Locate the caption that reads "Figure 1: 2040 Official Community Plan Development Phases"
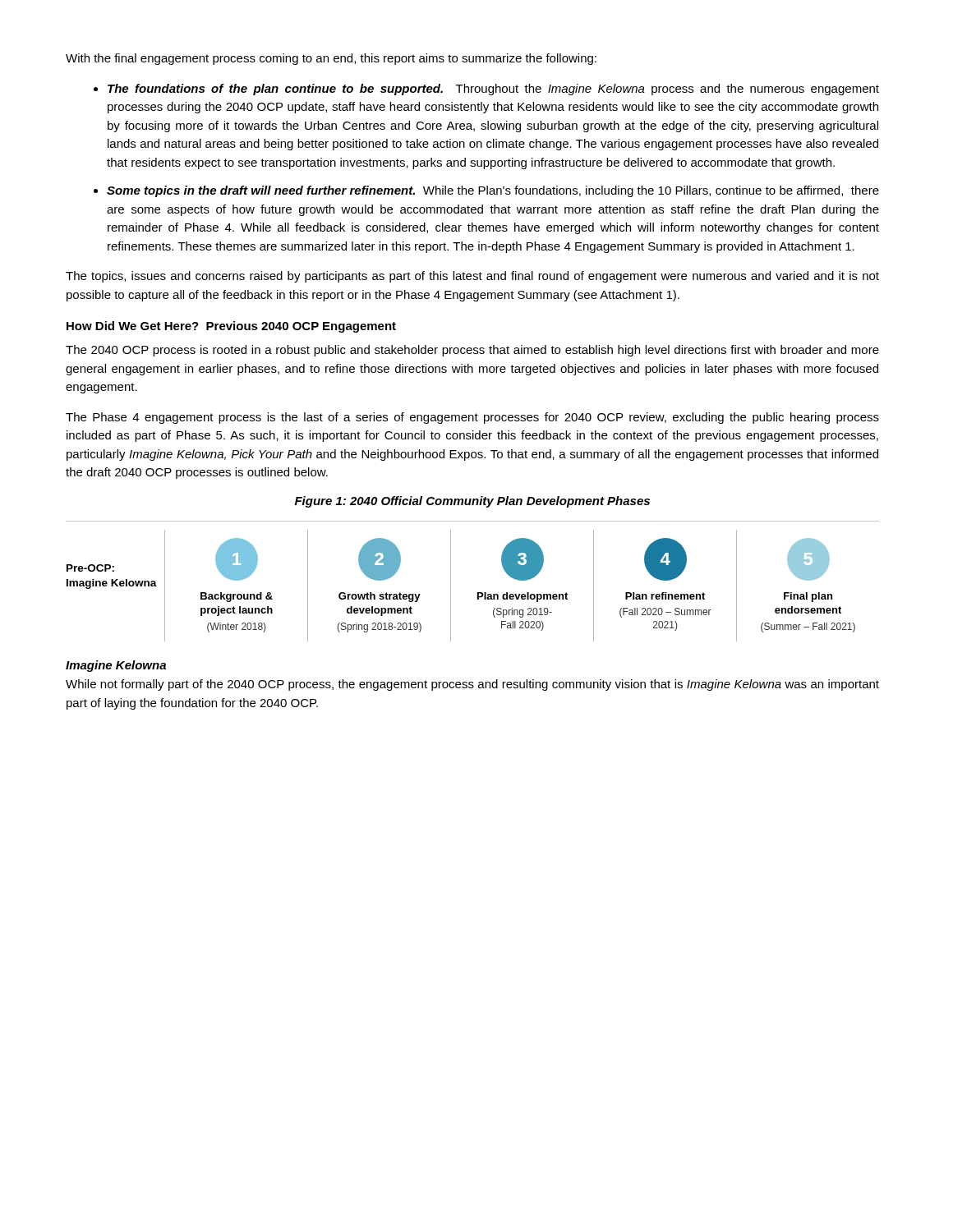This screenshot has width=953, height=1232. pos(472,500)
